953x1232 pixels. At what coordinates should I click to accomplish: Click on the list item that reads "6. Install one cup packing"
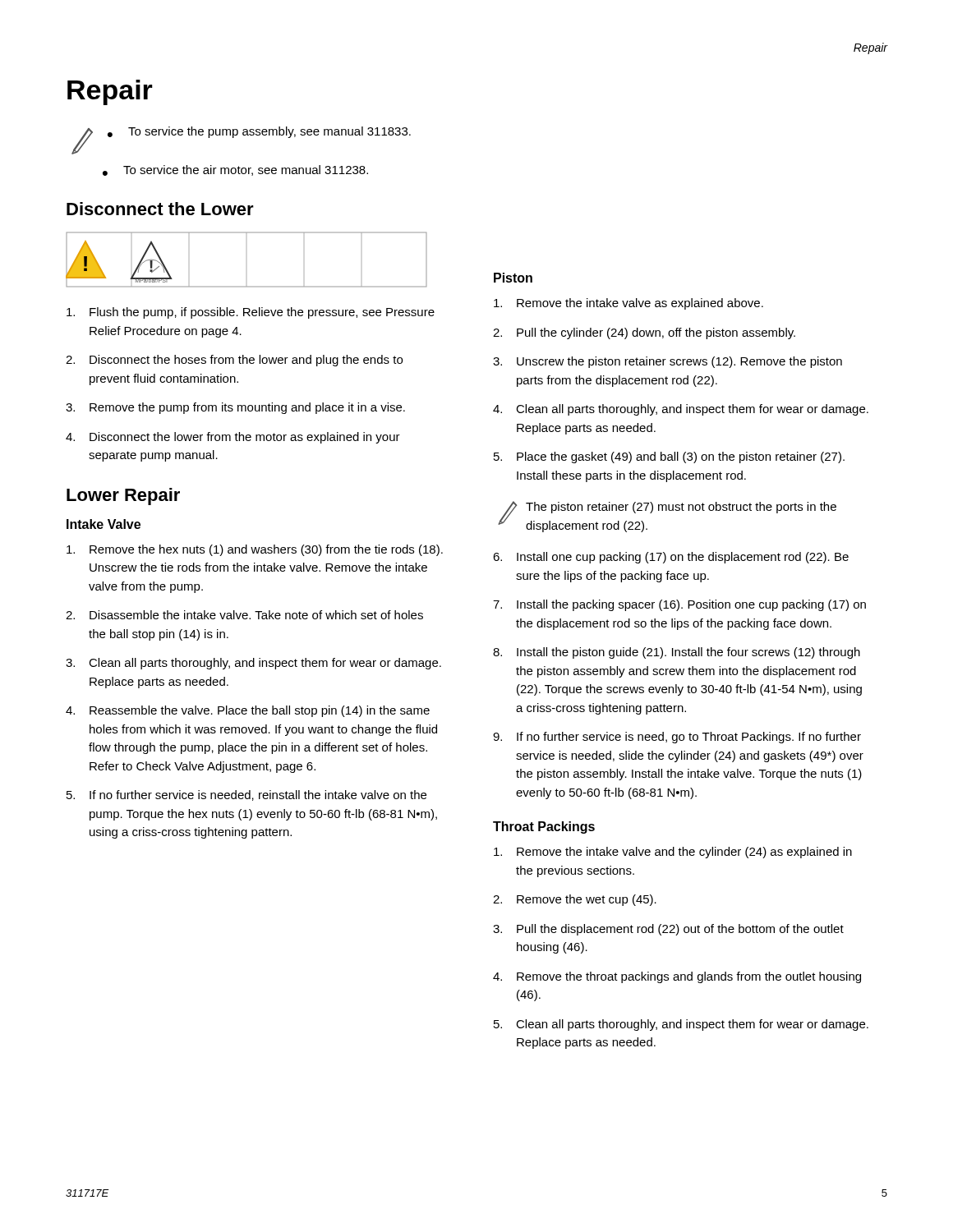tap(682, 566)
